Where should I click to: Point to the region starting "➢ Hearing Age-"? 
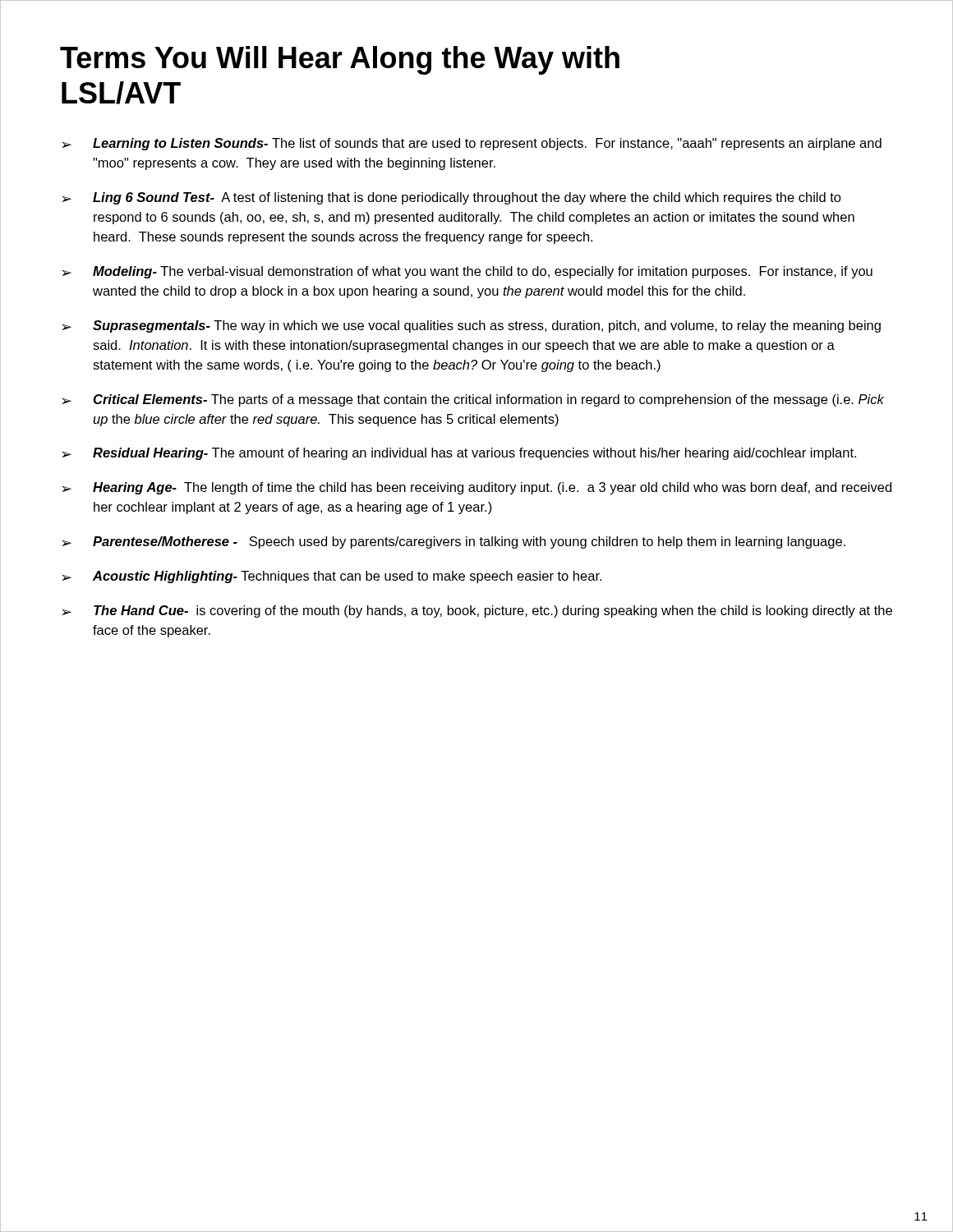tap(476, 498)
